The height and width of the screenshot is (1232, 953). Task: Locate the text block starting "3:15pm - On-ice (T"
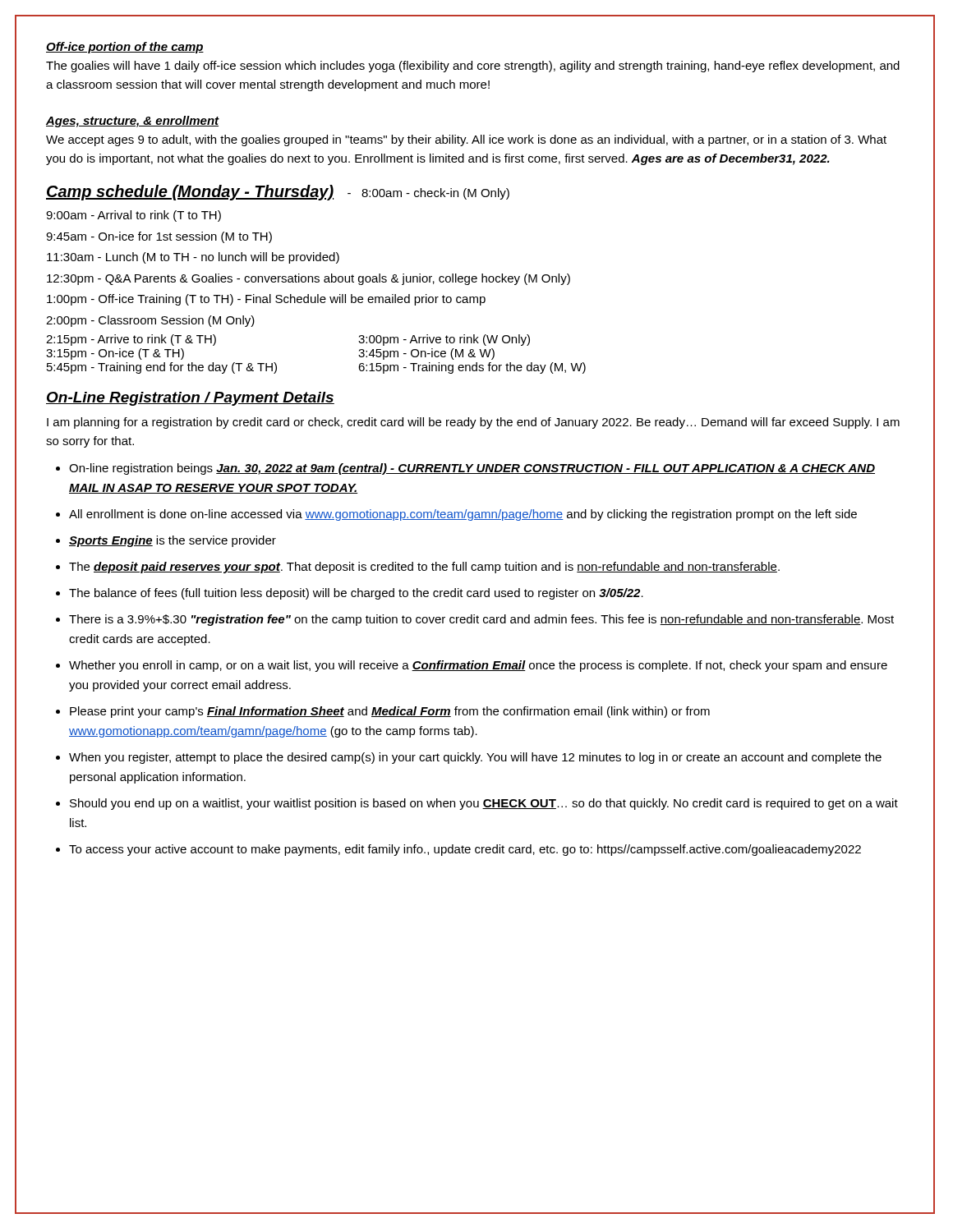[375, 353]
